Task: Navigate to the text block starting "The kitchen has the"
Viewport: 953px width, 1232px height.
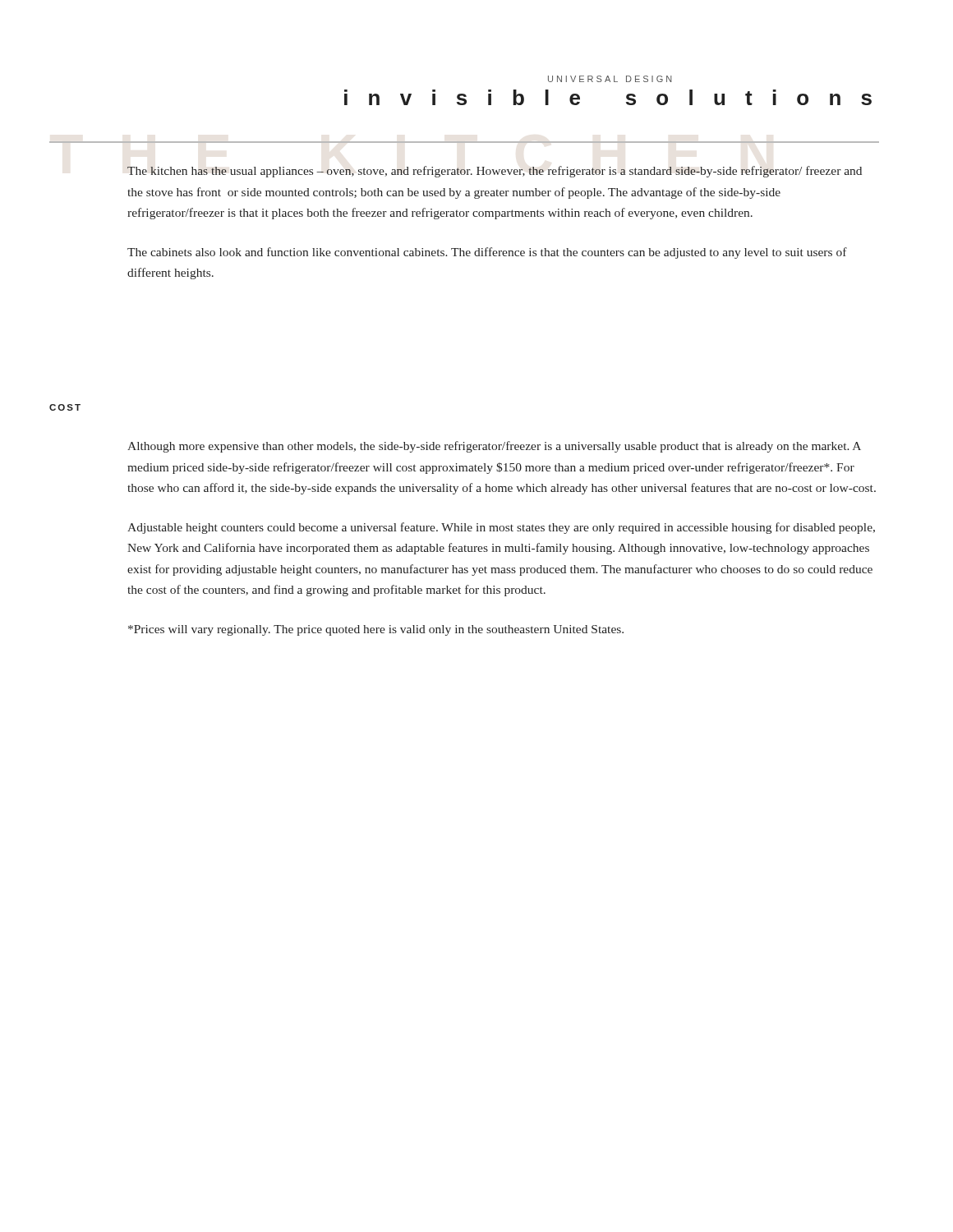Action: (503, 222)
